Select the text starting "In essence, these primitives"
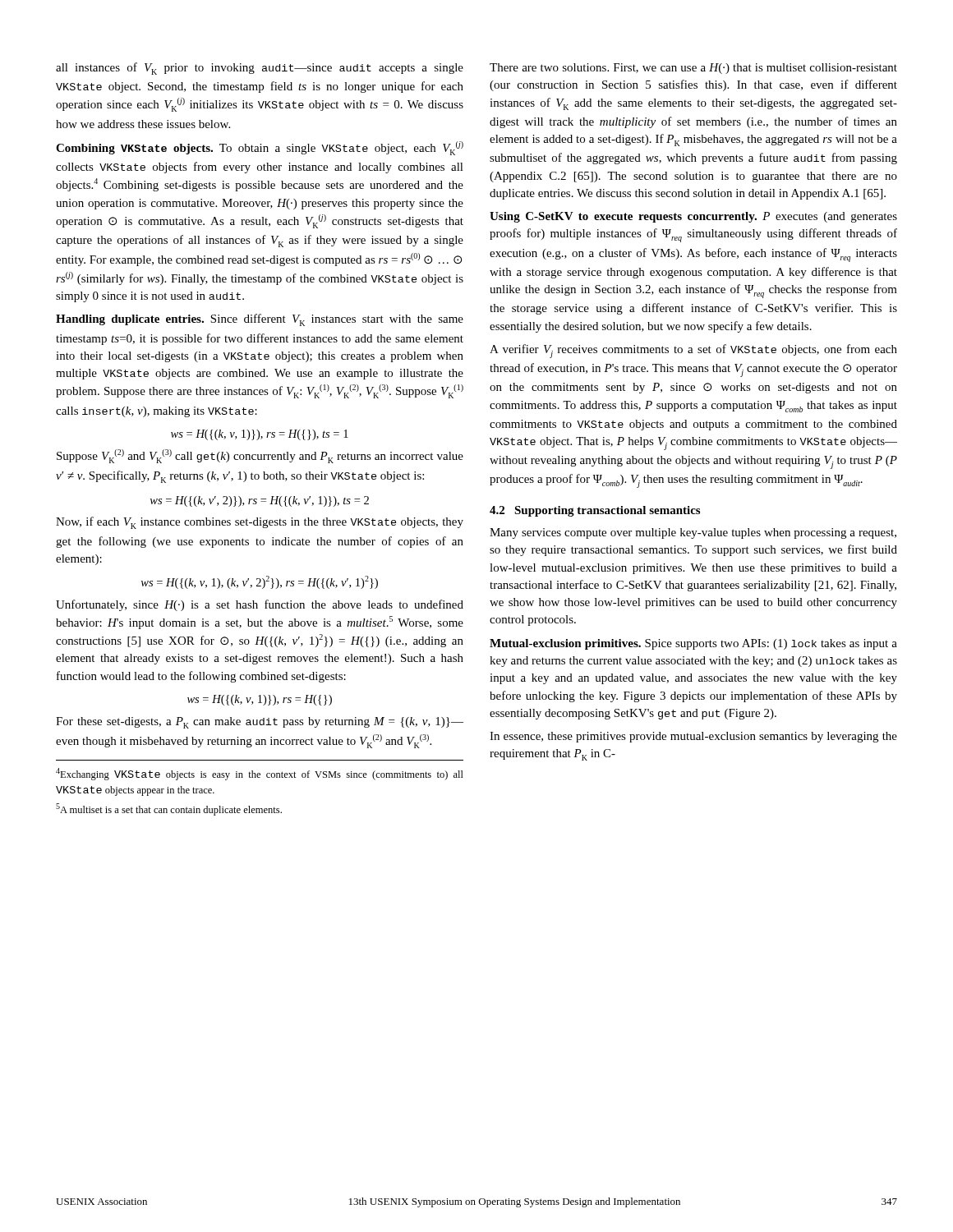 [693, 746]
